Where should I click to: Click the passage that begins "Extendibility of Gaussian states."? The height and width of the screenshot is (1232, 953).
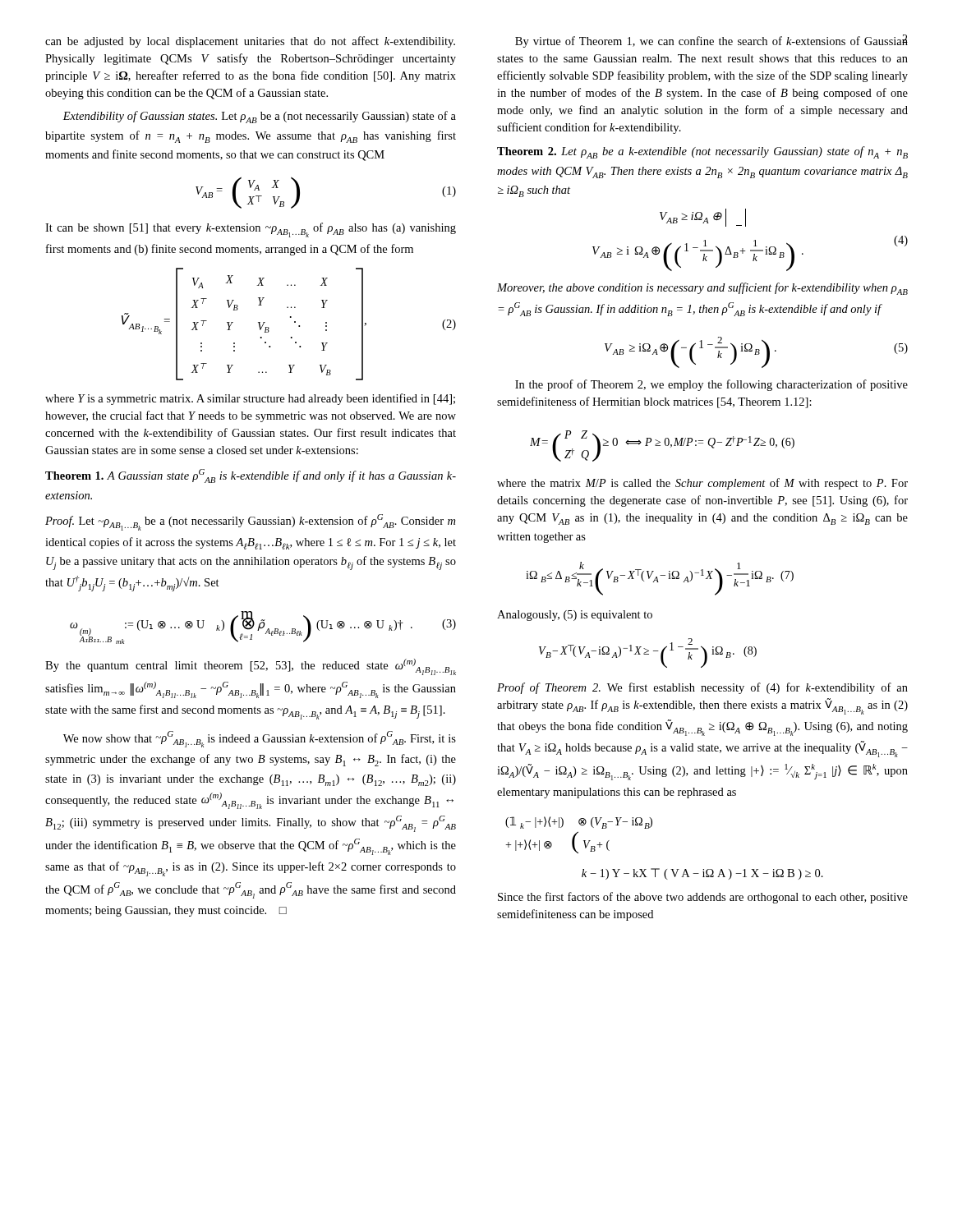[251, 136]
